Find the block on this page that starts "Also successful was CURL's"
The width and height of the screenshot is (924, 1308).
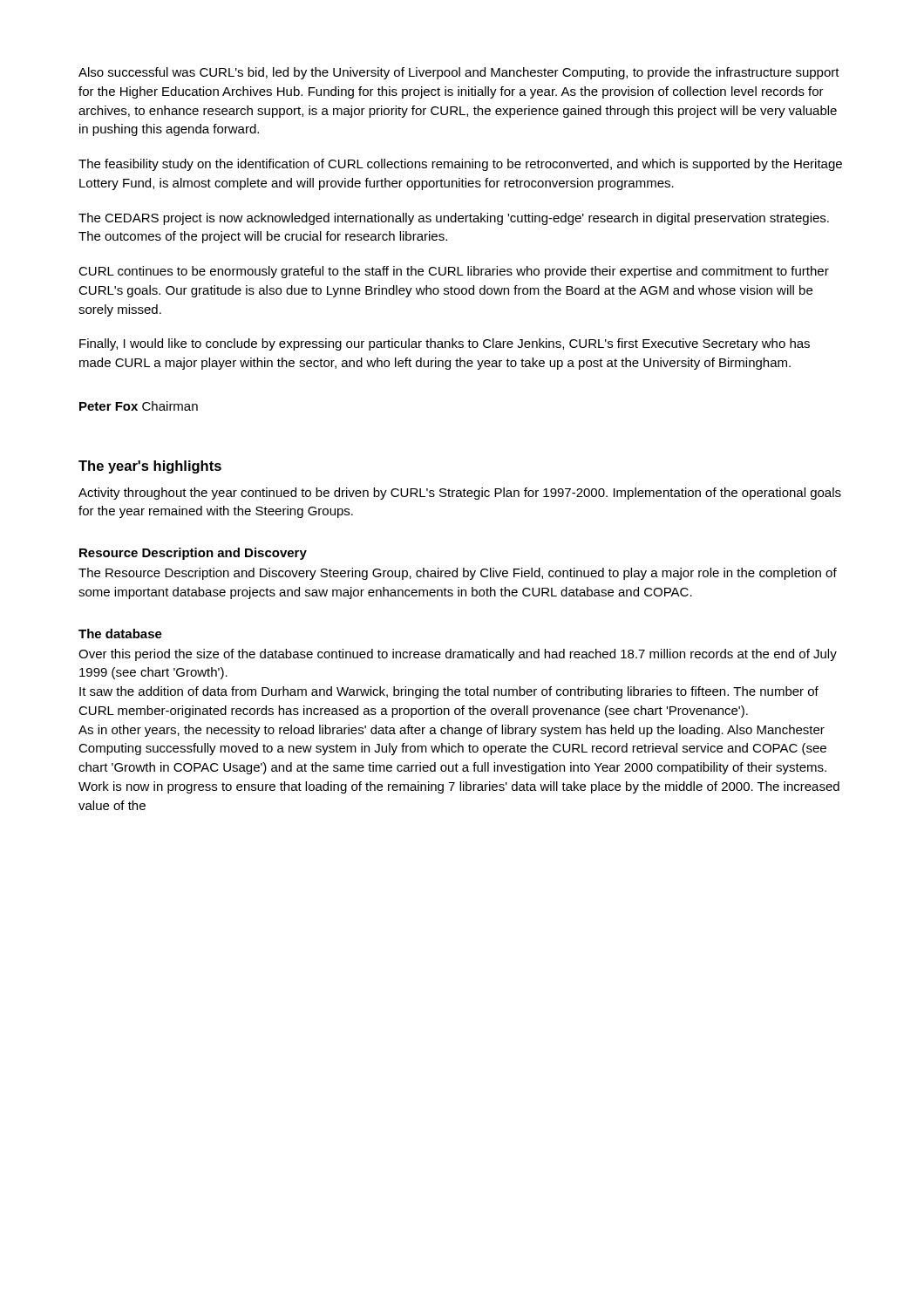(x=459, y=100)
